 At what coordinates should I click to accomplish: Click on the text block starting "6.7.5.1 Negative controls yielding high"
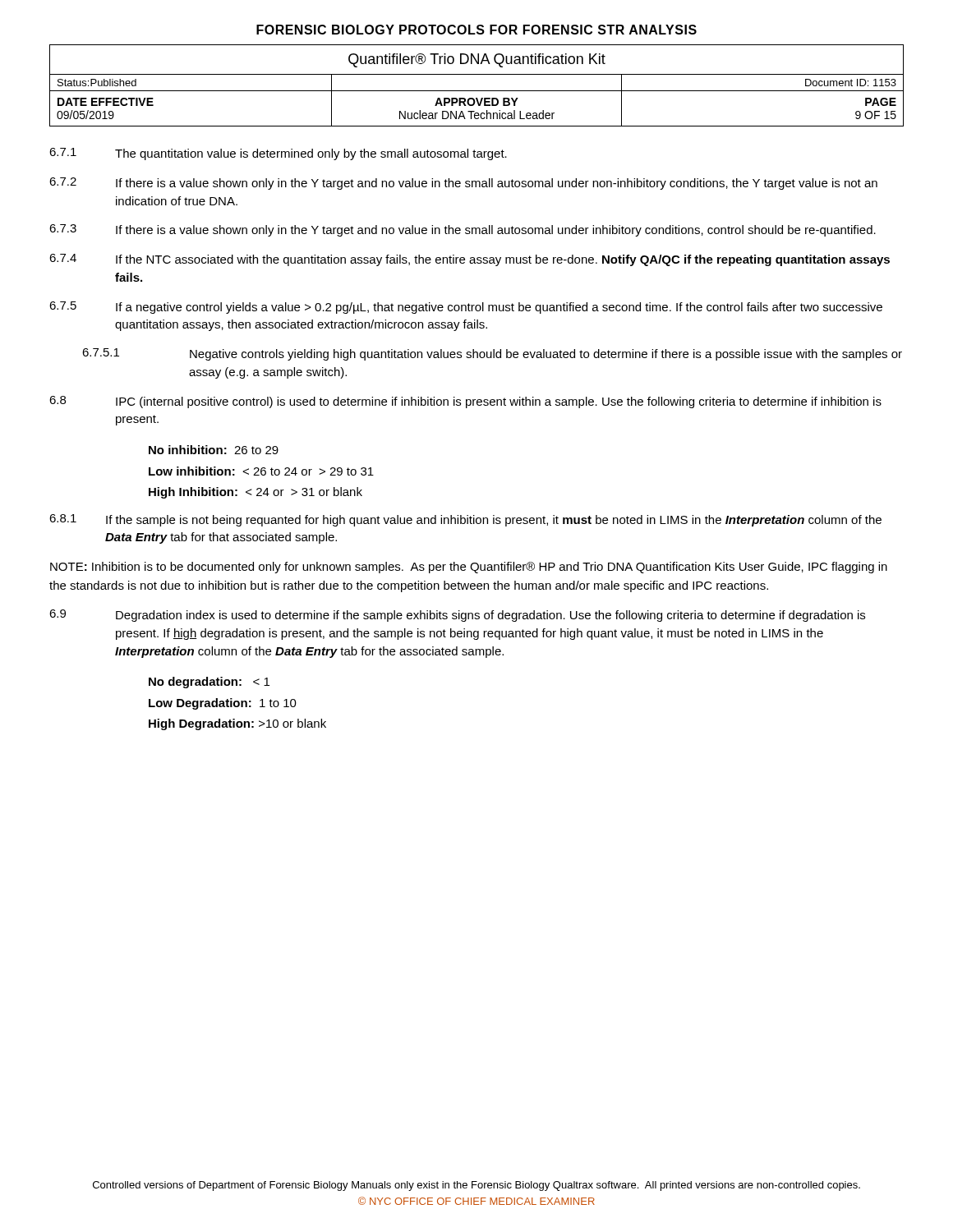(x=493, y=363)
